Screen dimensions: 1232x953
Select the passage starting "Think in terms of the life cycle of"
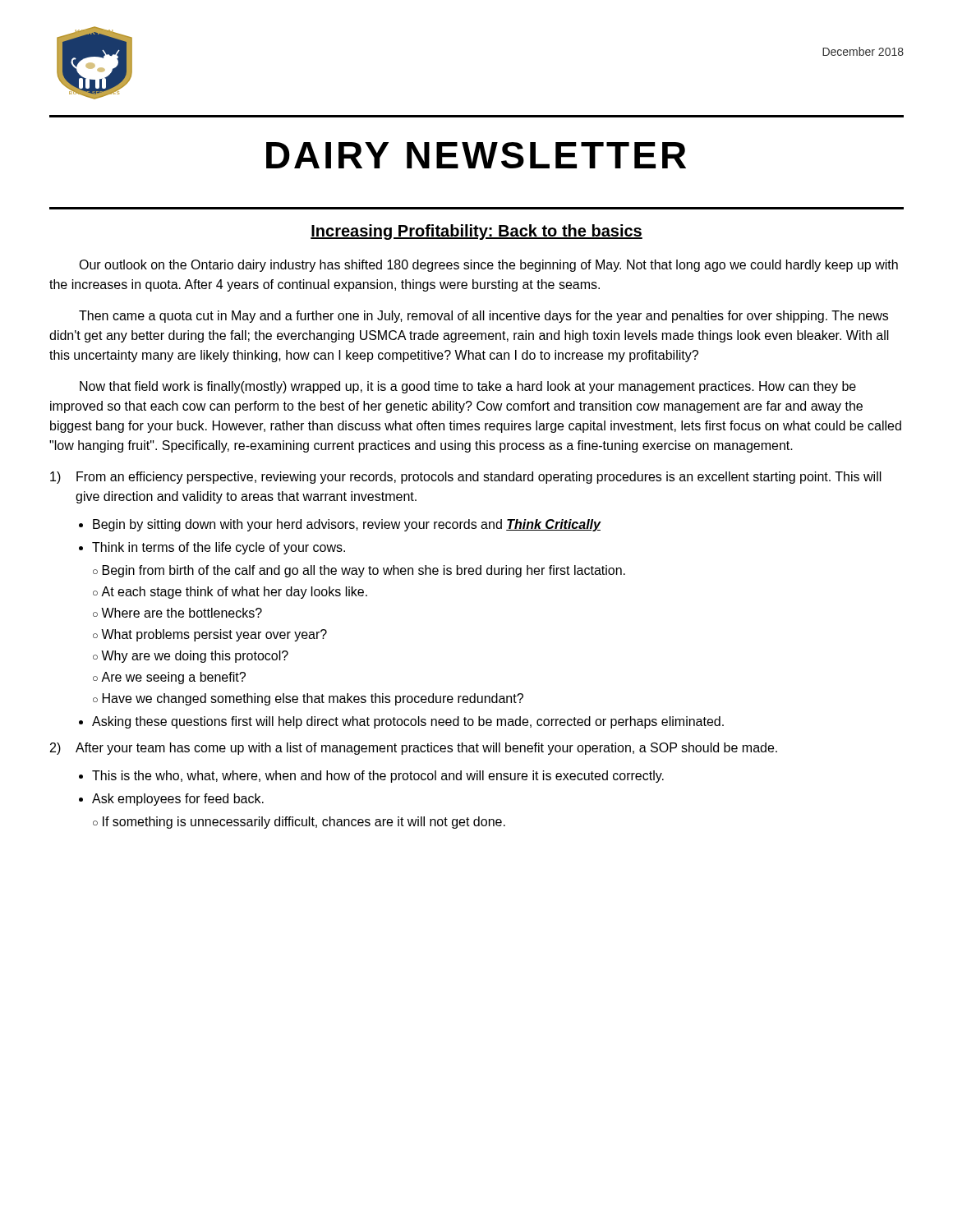219,548
